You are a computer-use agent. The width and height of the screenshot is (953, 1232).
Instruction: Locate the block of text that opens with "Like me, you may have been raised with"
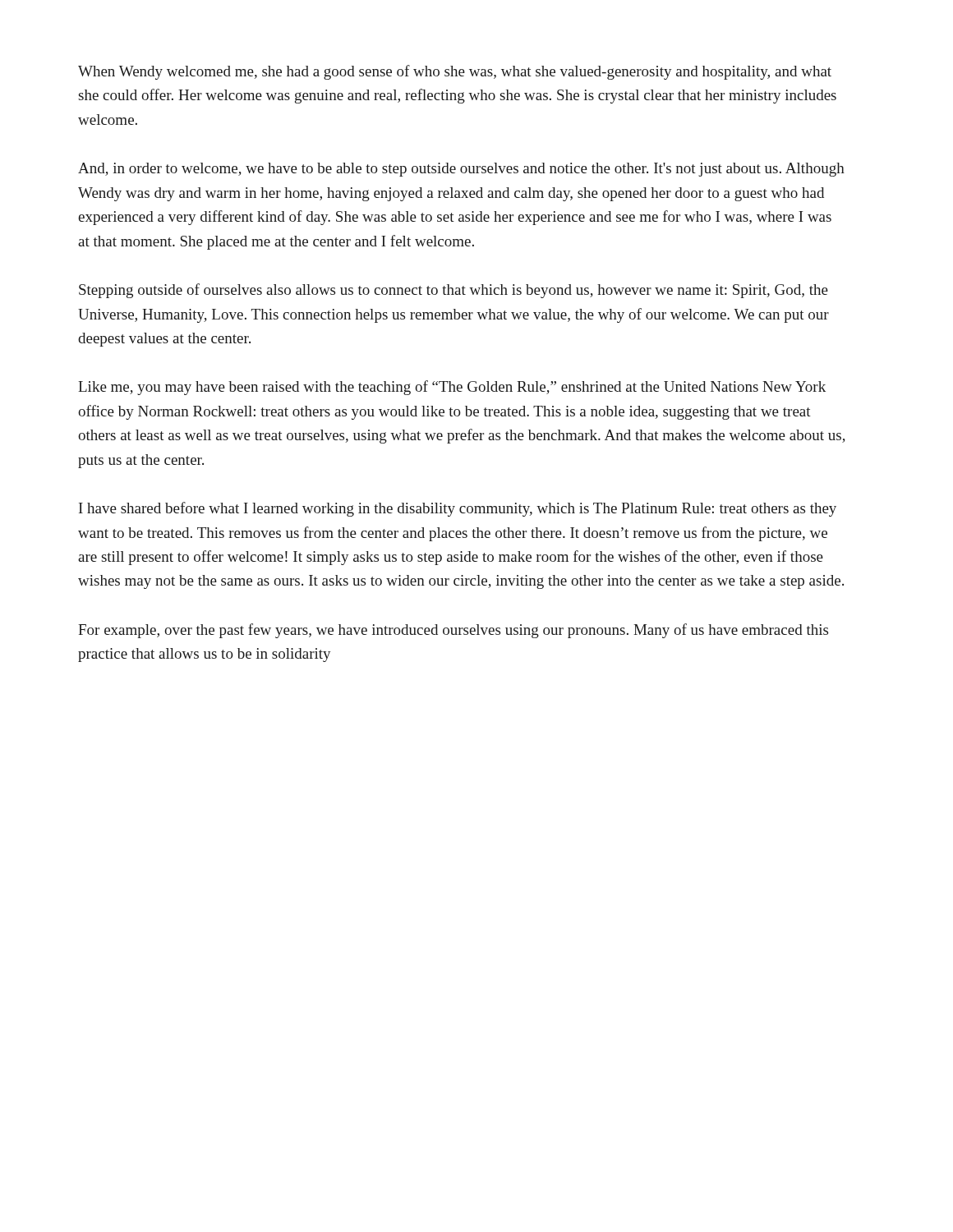tap(462, 423)
